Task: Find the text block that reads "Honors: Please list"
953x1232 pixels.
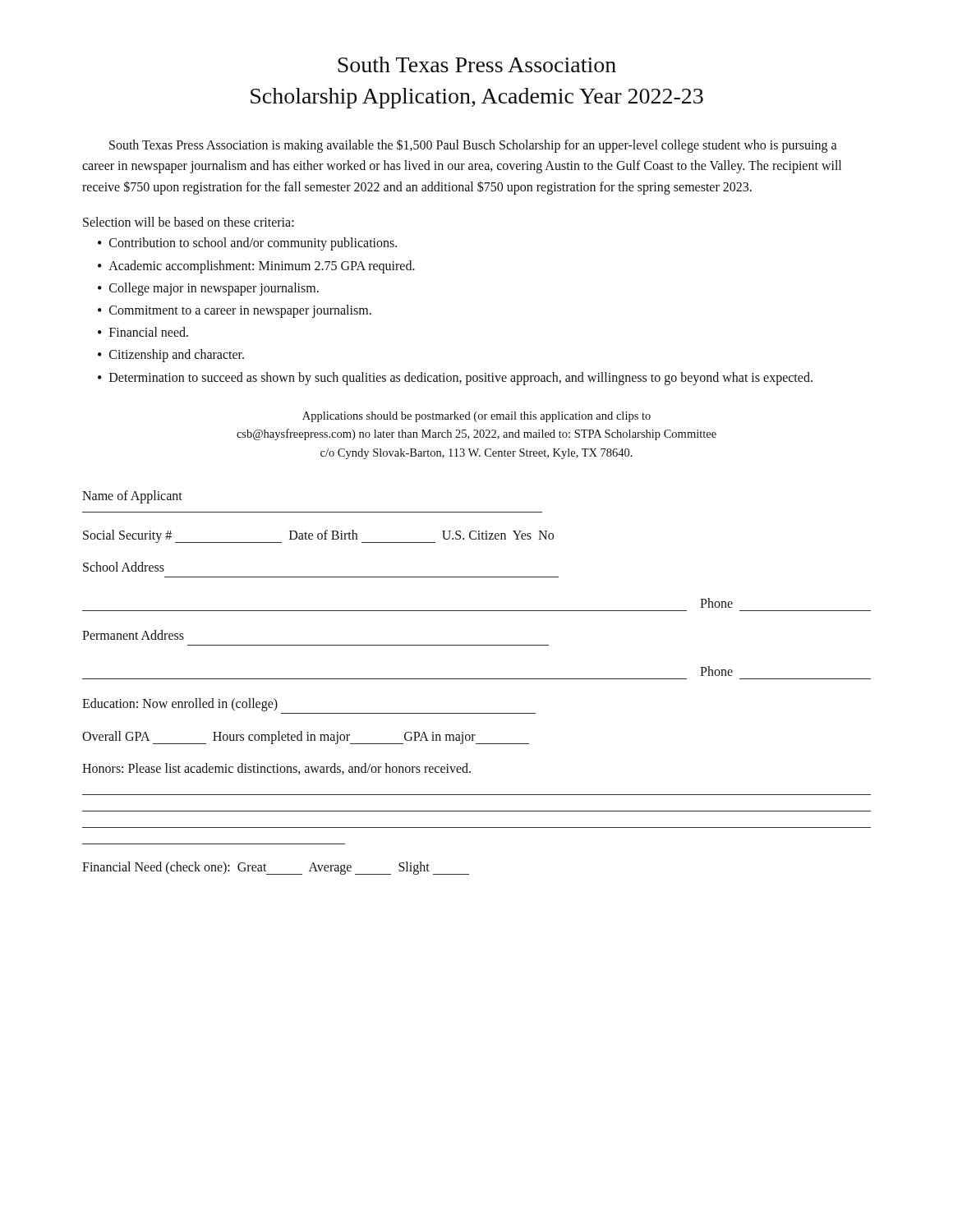Action: click(277, 768)
